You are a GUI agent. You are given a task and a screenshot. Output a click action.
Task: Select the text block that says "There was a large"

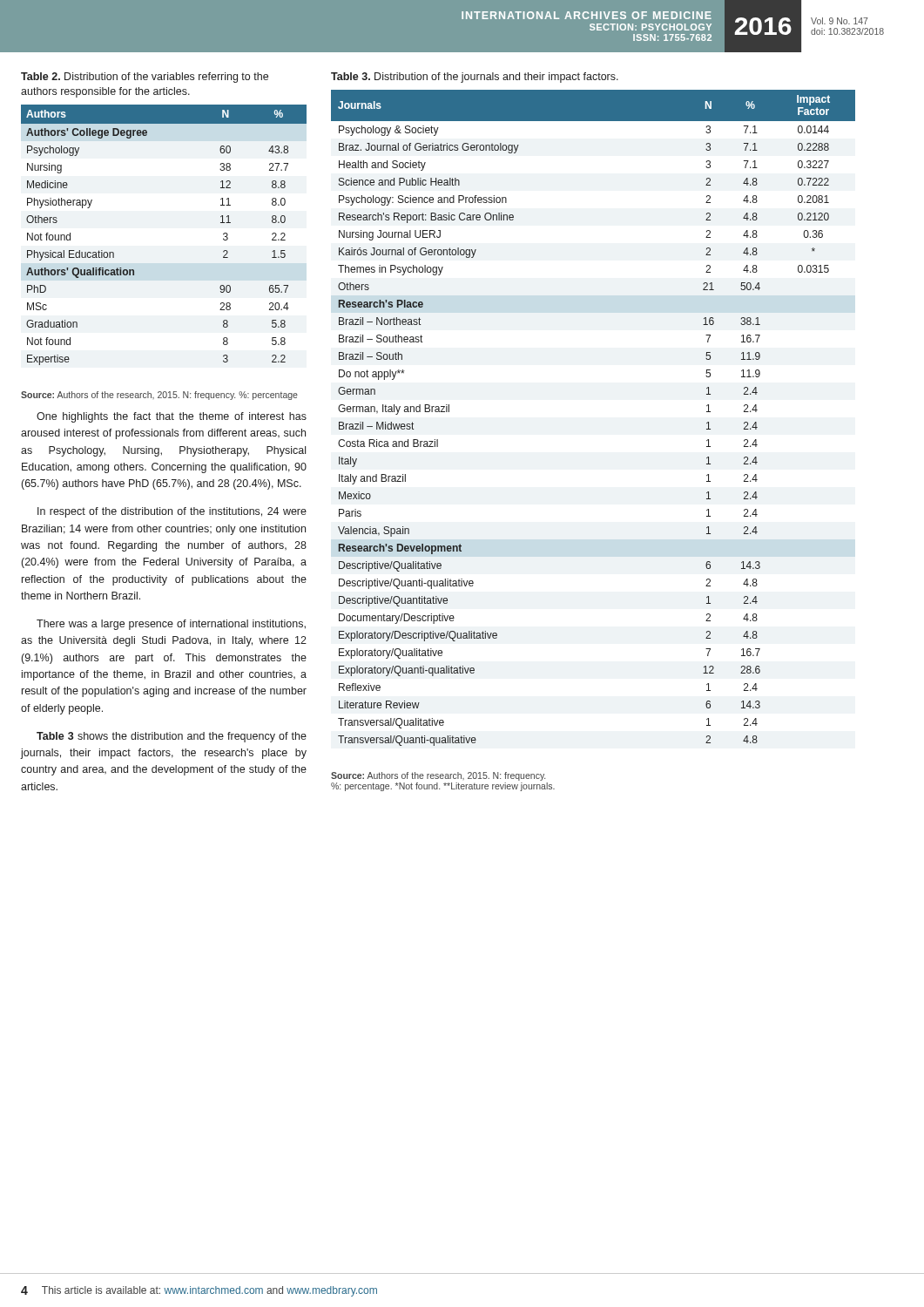pyautogui.click(x=164, y=666)
